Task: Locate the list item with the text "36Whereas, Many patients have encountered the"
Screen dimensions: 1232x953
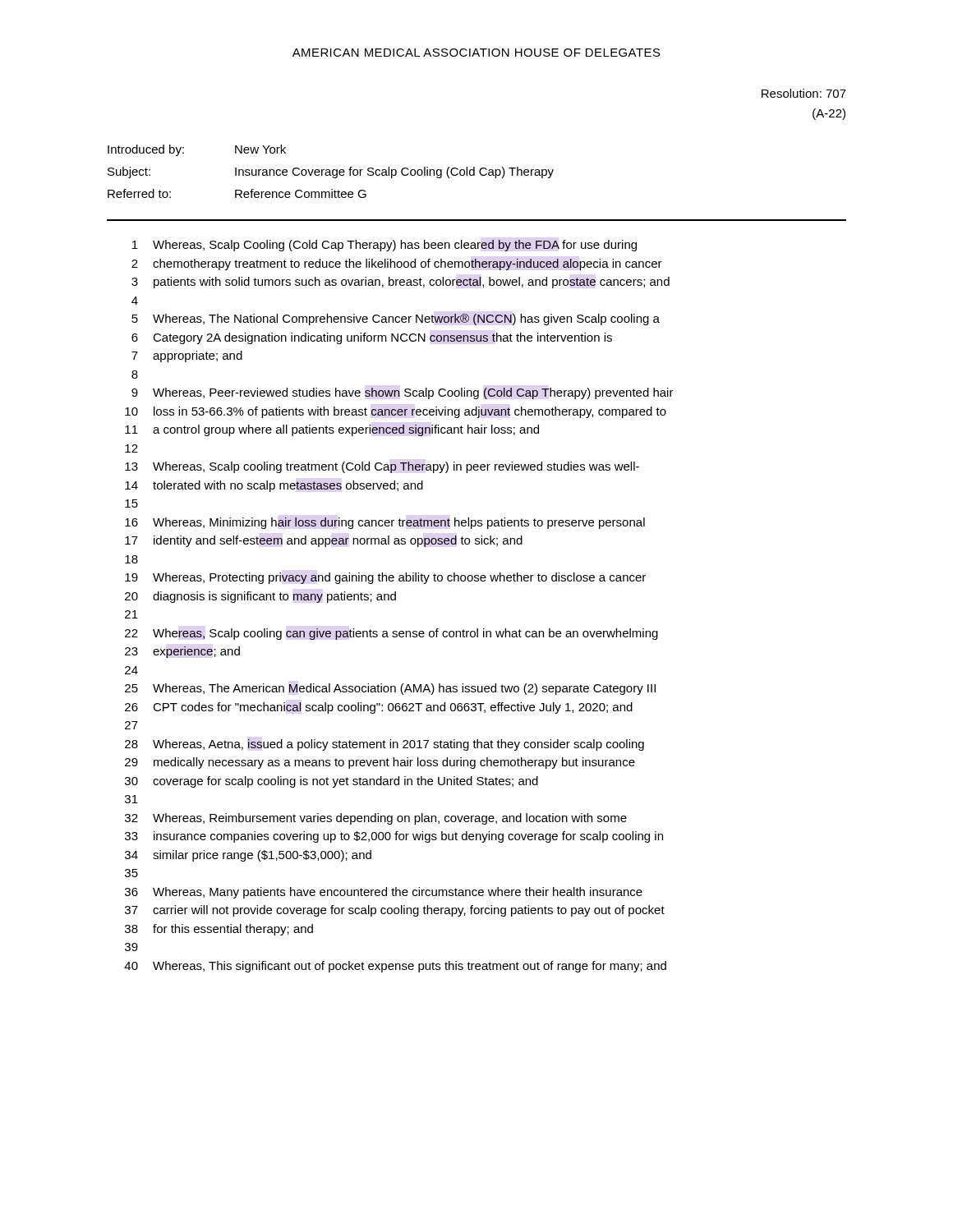Action: [x=476, y=892]
